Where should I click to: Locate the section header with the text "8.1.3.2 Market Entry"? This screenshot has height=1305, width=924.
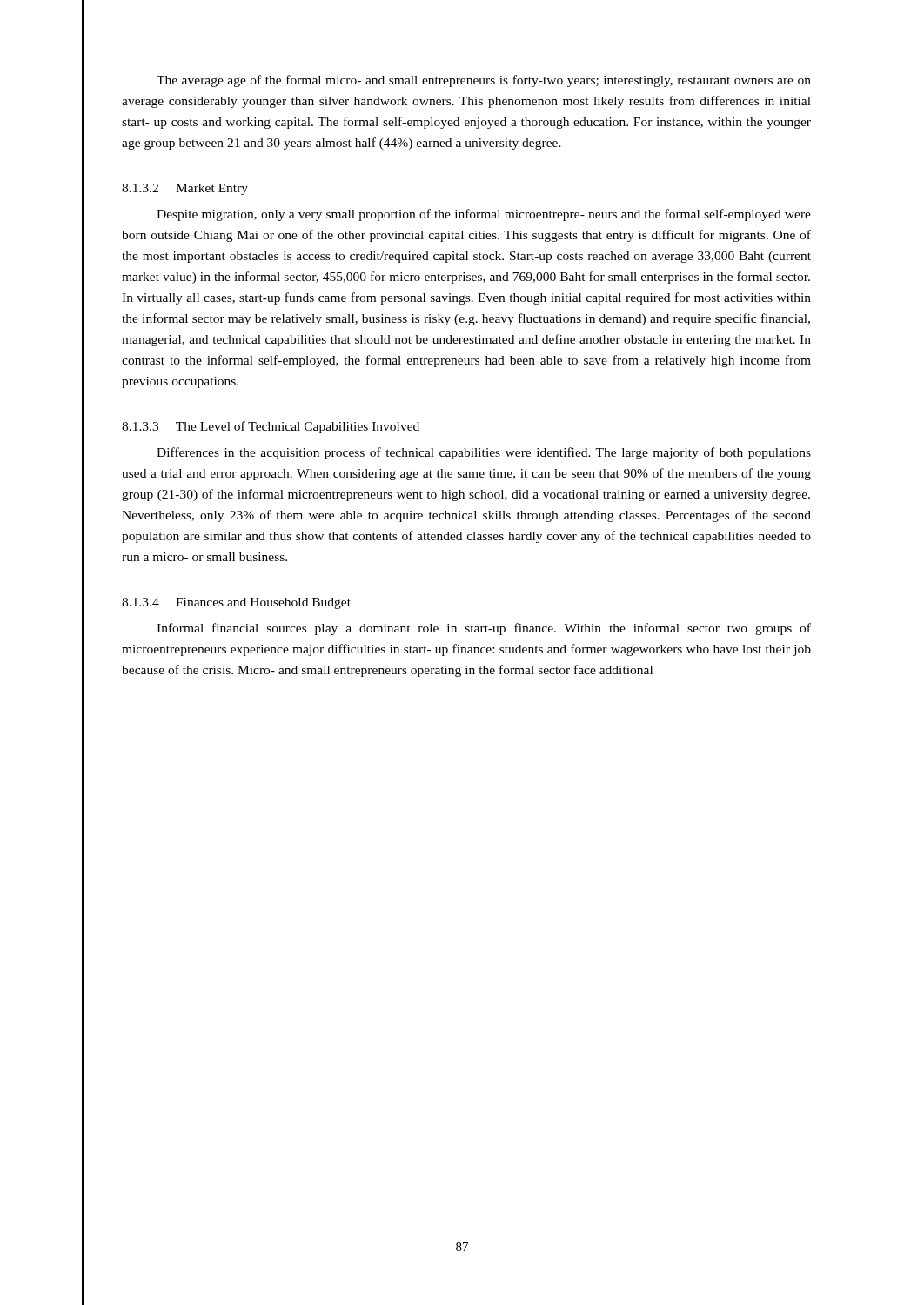pyautogui.click(x=185, y=188)
